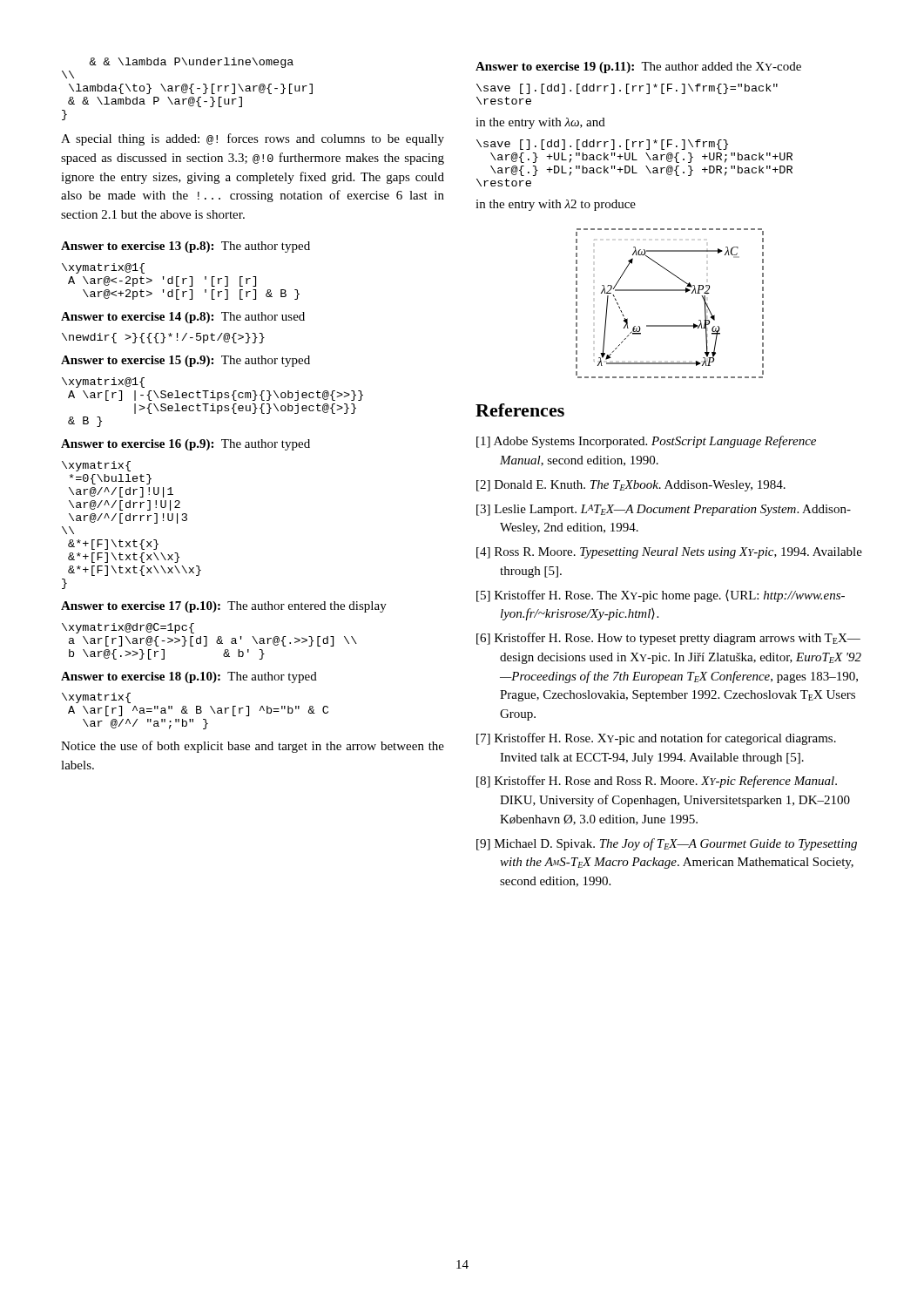Find the block on this page that starts "[6] Kristoffer H. Rose. How"

668,676
